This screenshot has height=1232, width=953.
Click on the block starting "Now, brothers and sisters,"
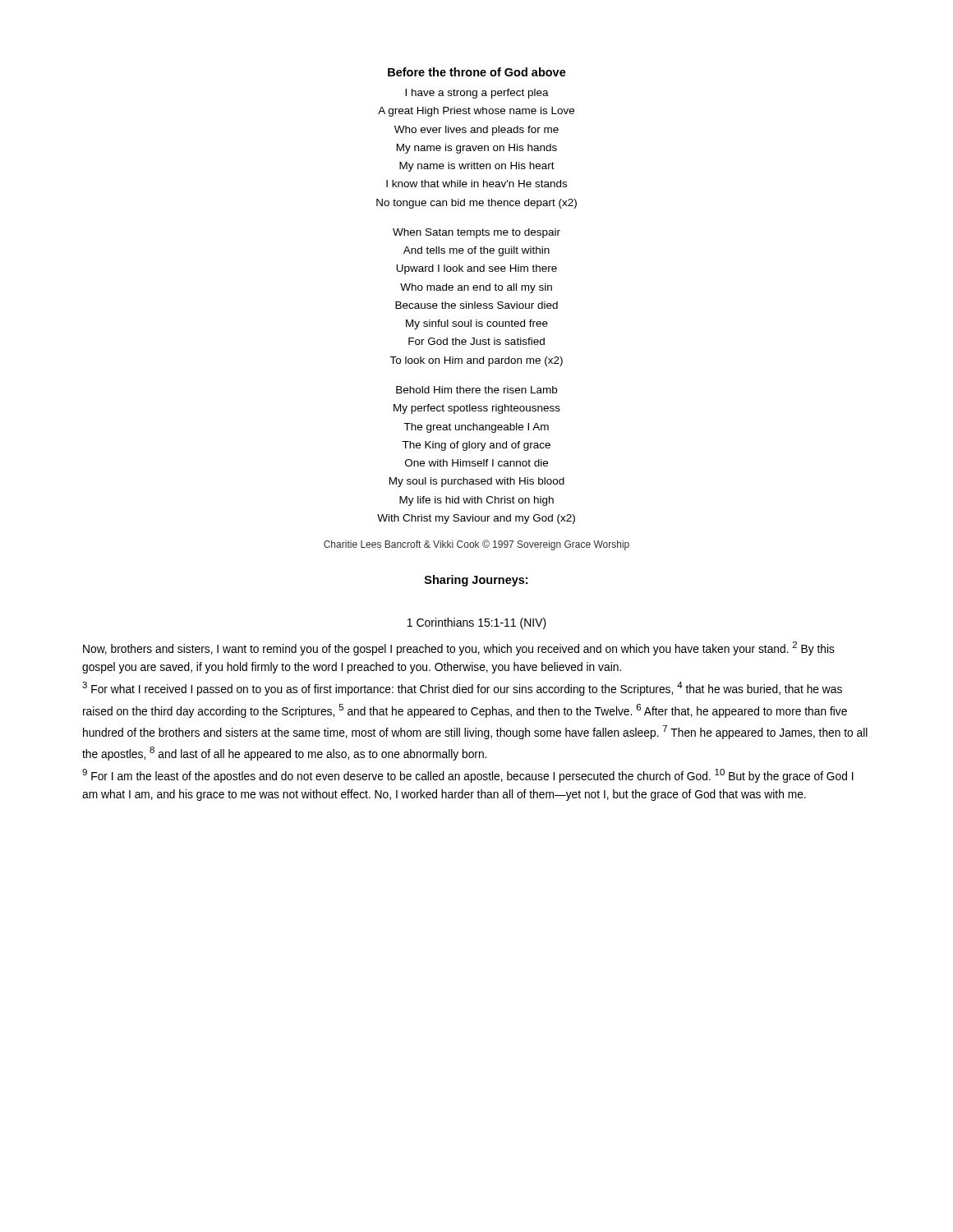pos(475,720)
